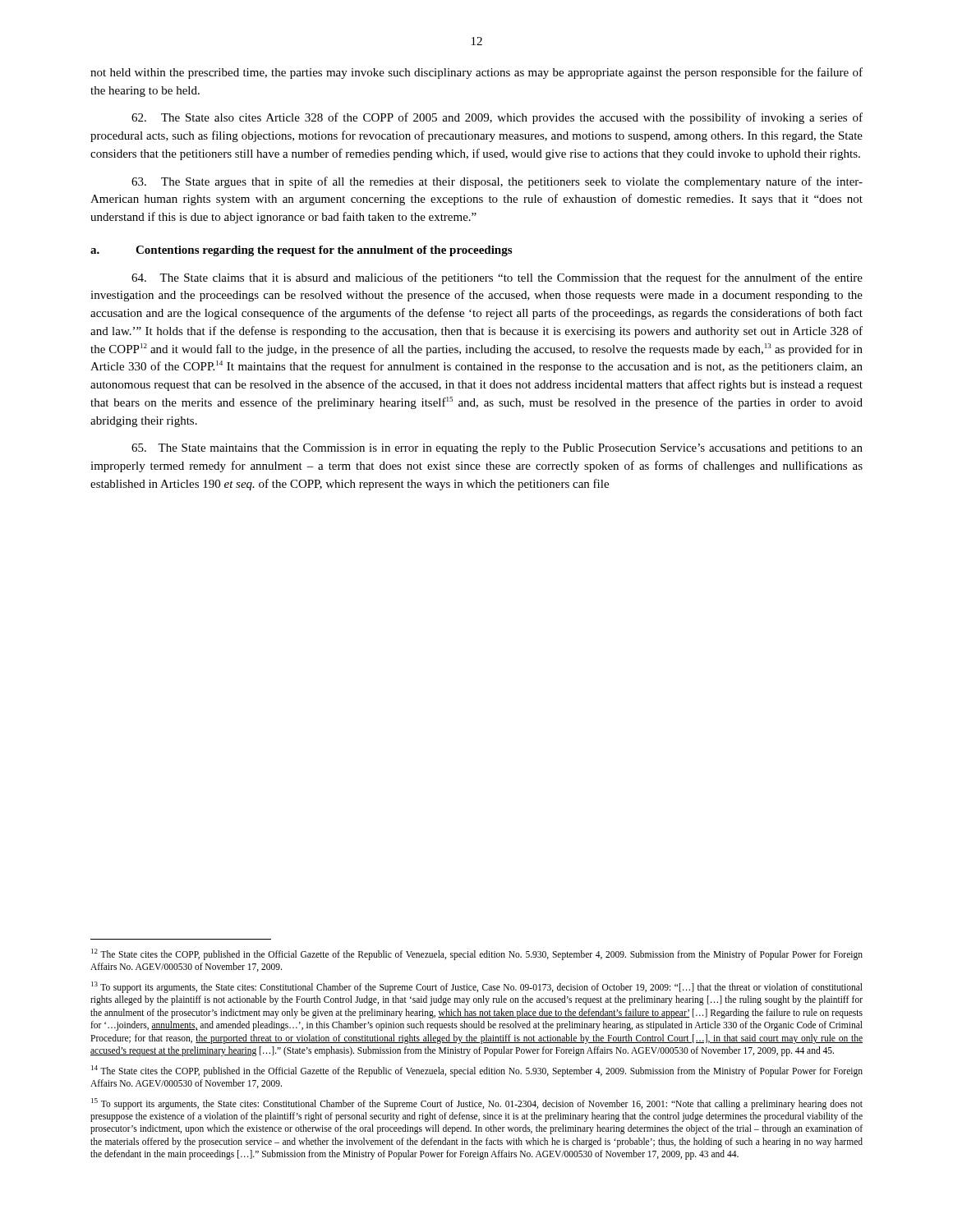Point to the block beginning "The State argues that in spite of"
The width and height of the screenshot is (953, 1232).
(476, 200)
